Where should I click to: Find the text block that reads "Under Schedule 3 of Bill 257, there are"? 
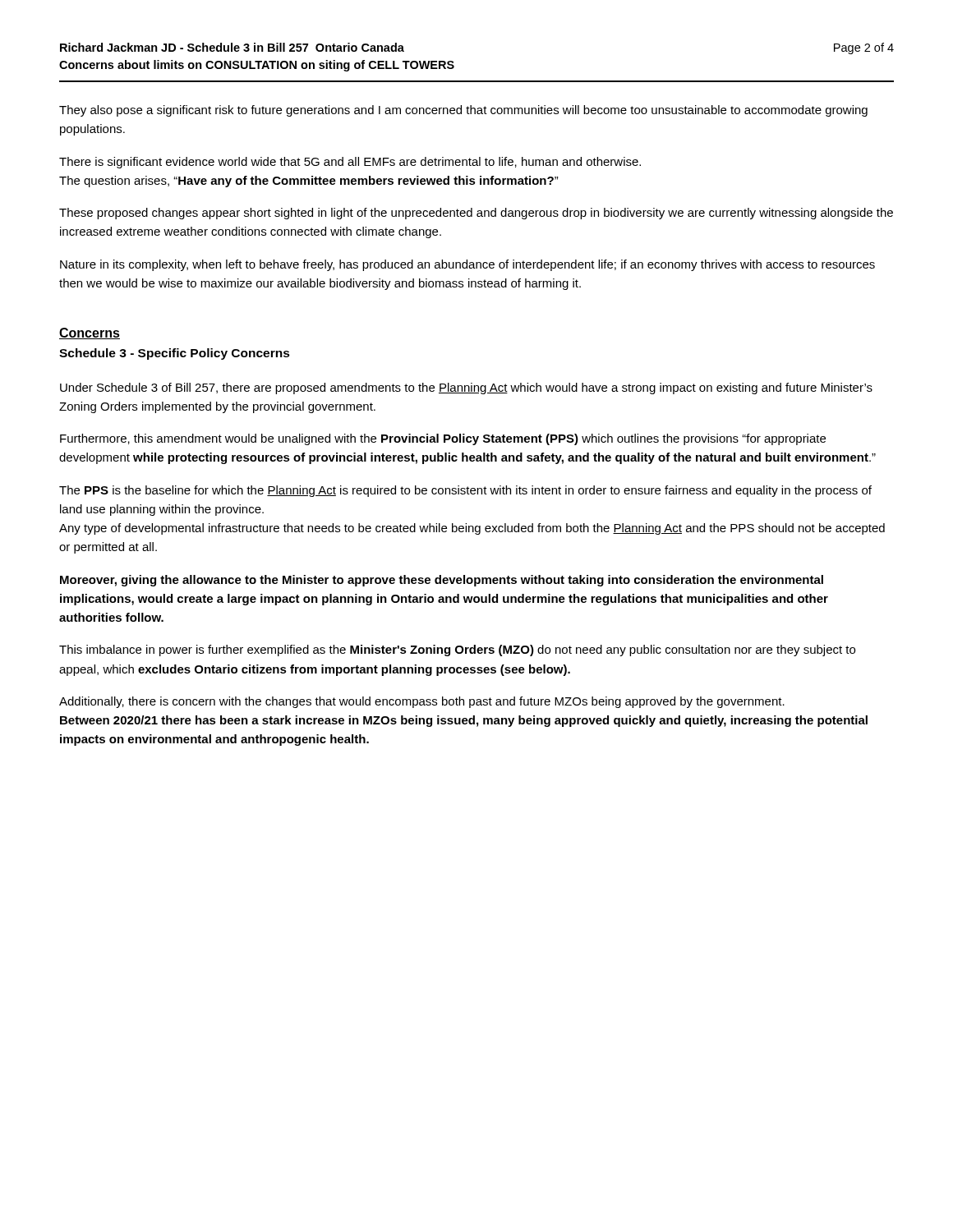(x=466, y=397)
